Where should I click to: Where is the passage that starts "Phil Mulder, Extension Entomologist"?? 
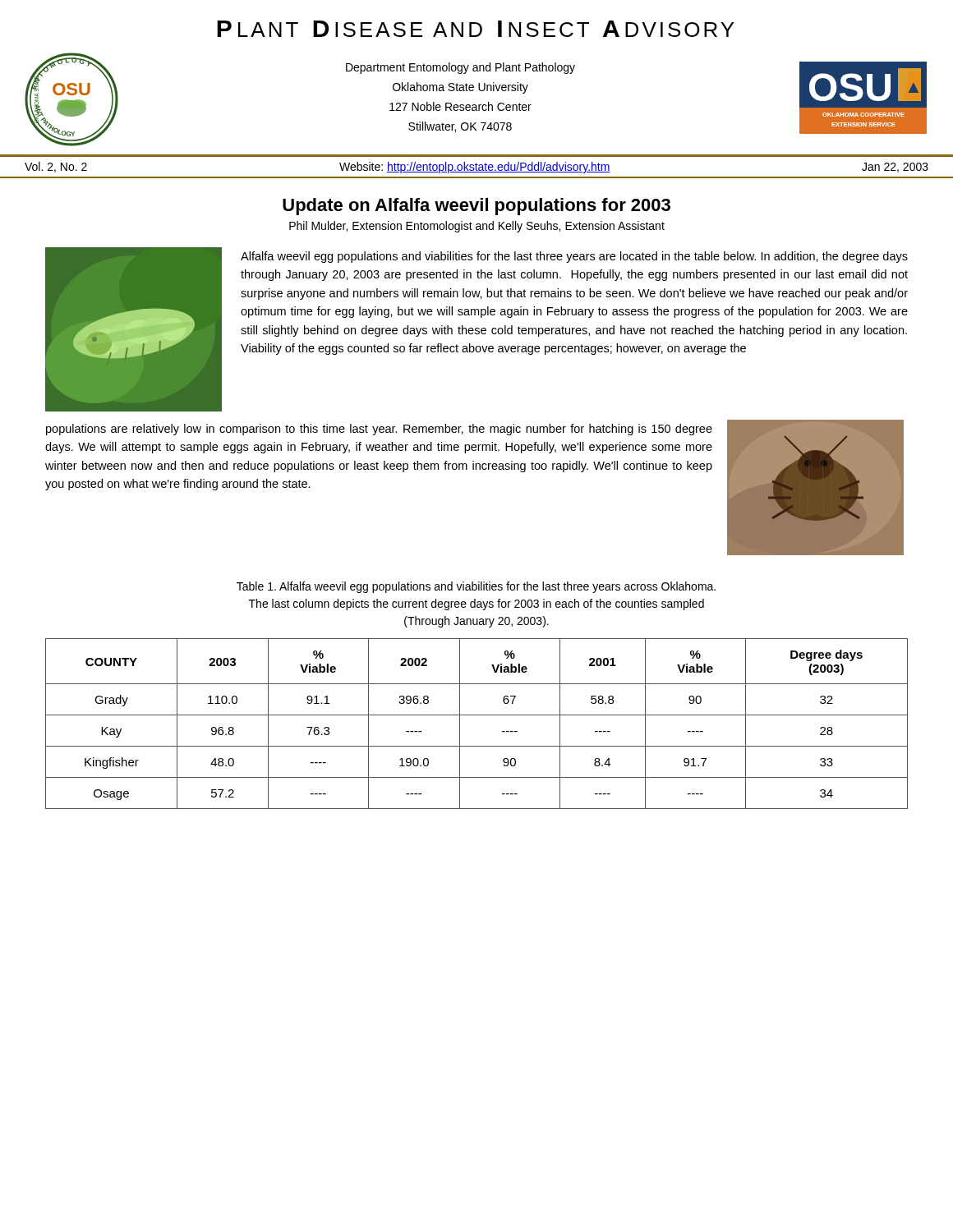pyautogui.click(x=476, y=226)
